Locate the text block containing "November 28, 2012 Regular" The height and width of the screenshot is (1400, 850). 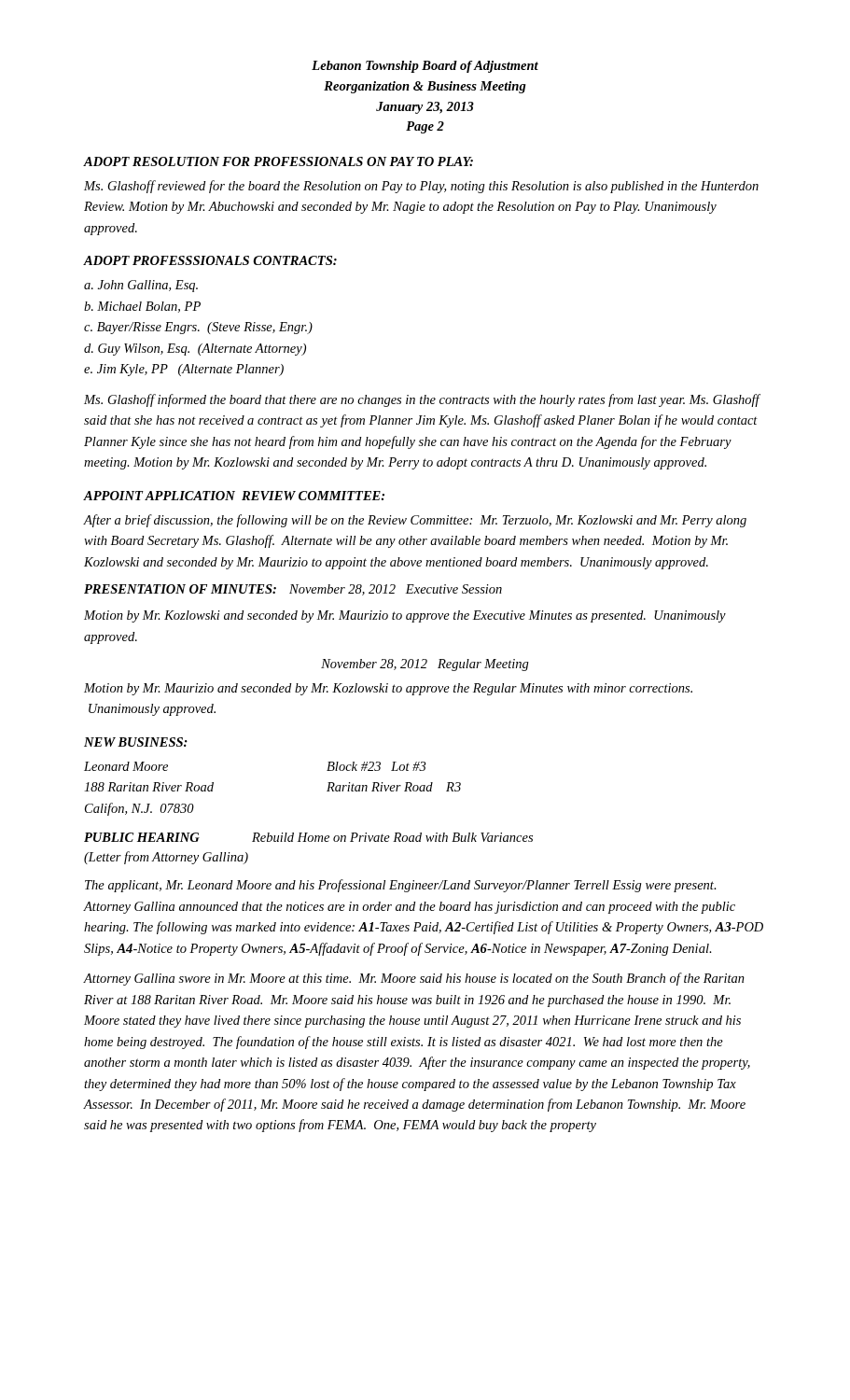pyautogui.click(x=425, y=664)
